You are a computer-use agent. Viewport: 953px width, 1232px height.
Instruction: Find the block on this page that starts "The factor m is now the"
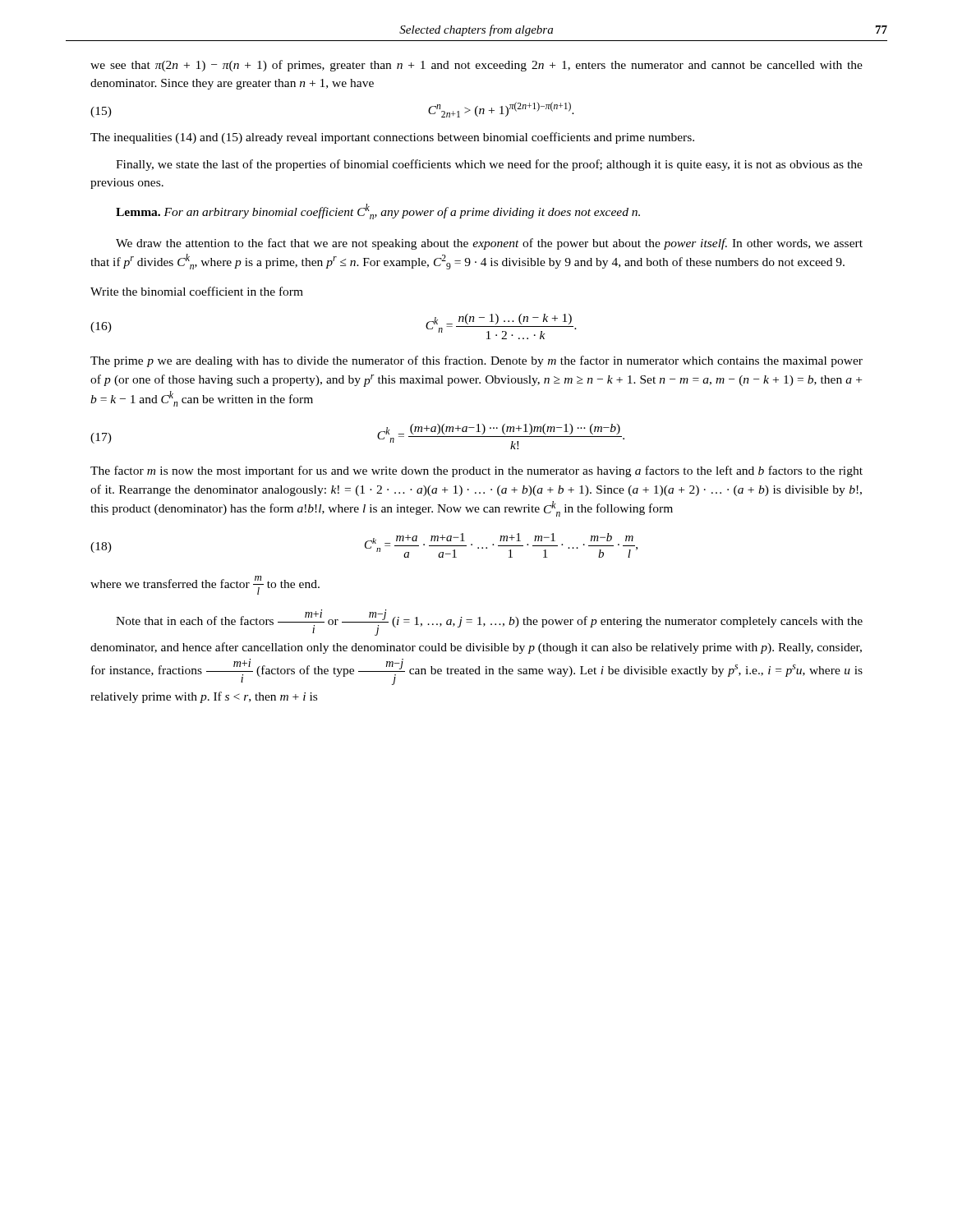pos(476,492)
